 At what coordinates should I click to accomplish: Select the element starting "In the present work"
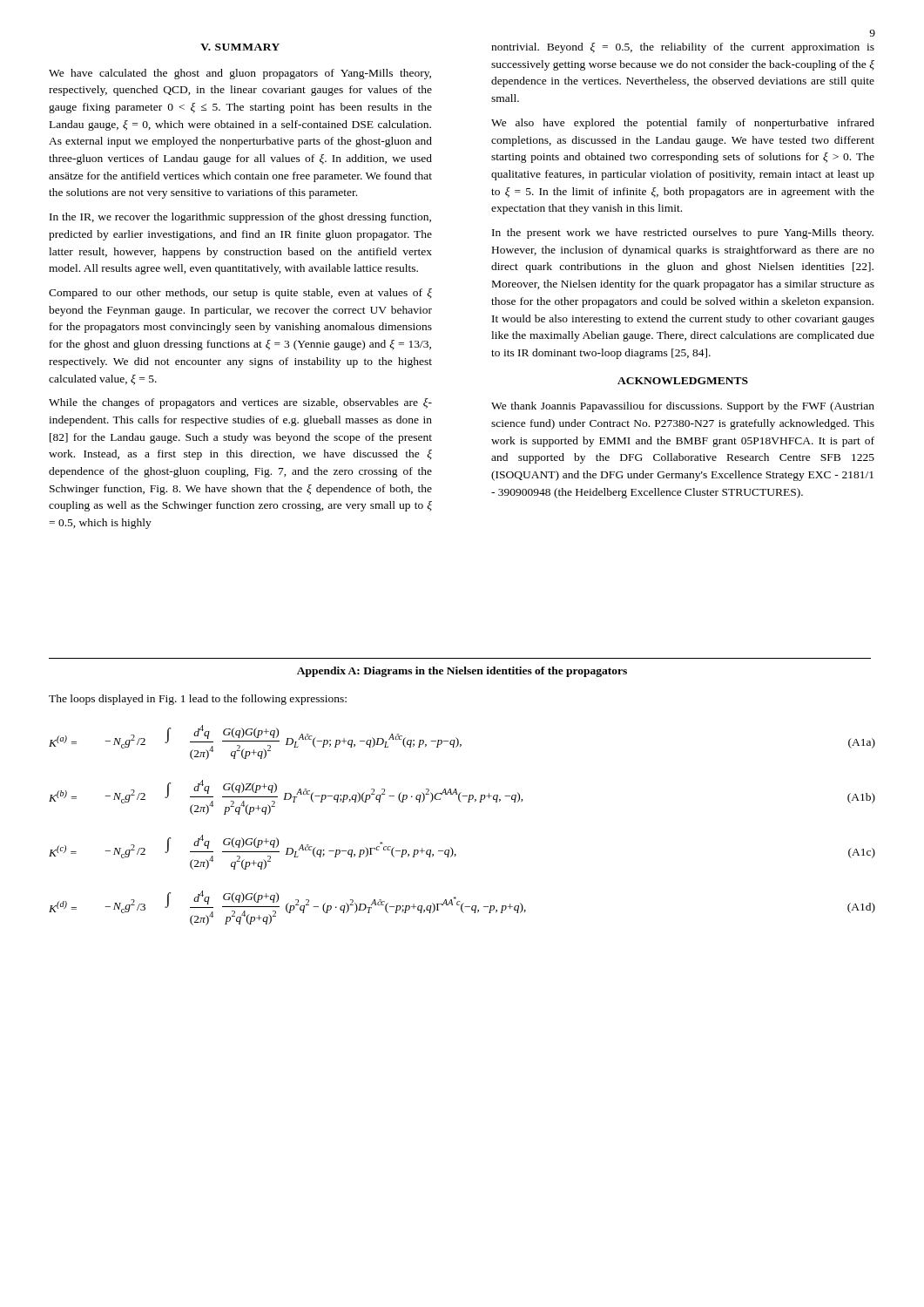(x=683, y=292)
